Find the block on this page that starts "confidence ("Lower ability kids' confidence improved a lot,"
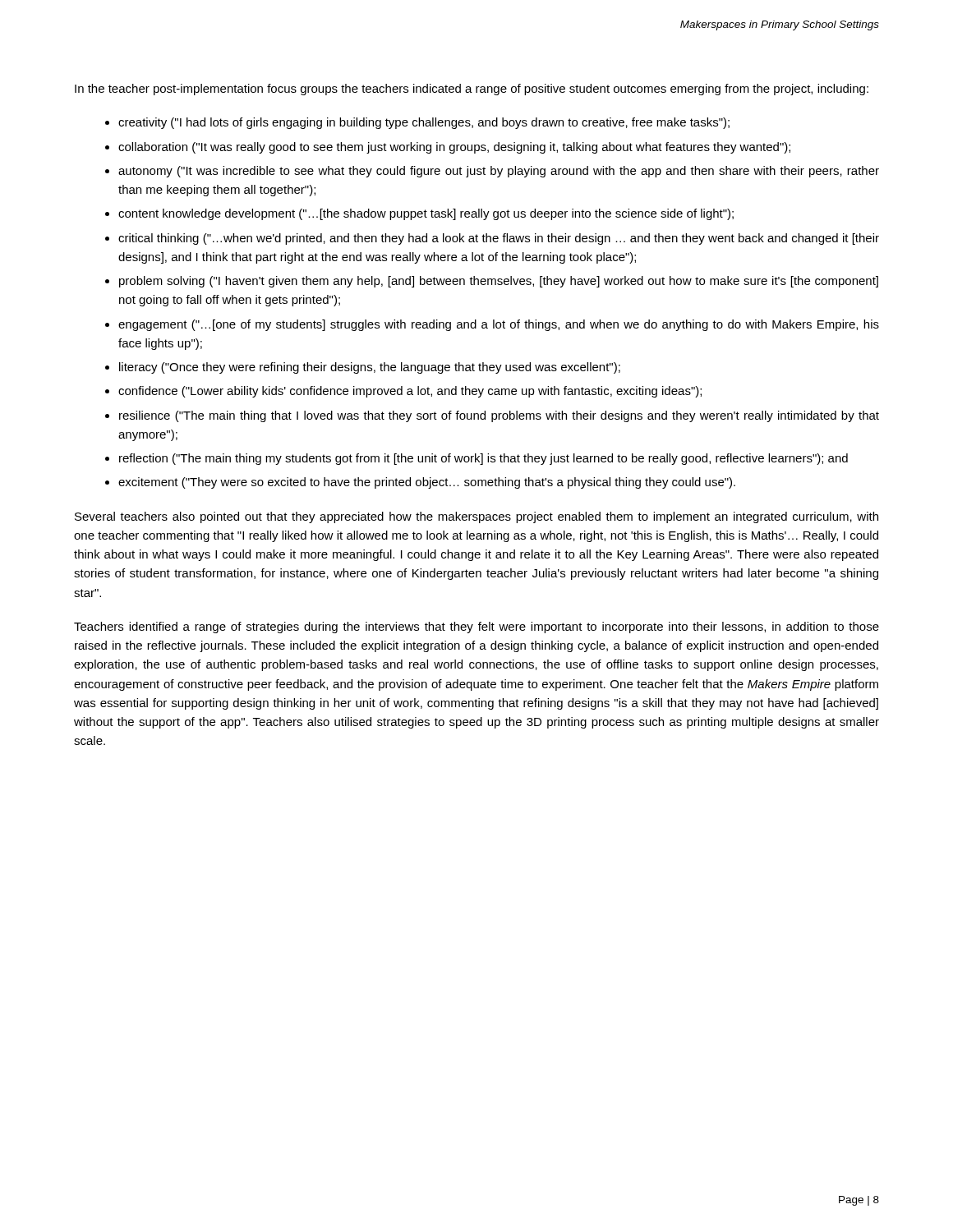This screenshot has width=953, height=1232. (411, 391)
